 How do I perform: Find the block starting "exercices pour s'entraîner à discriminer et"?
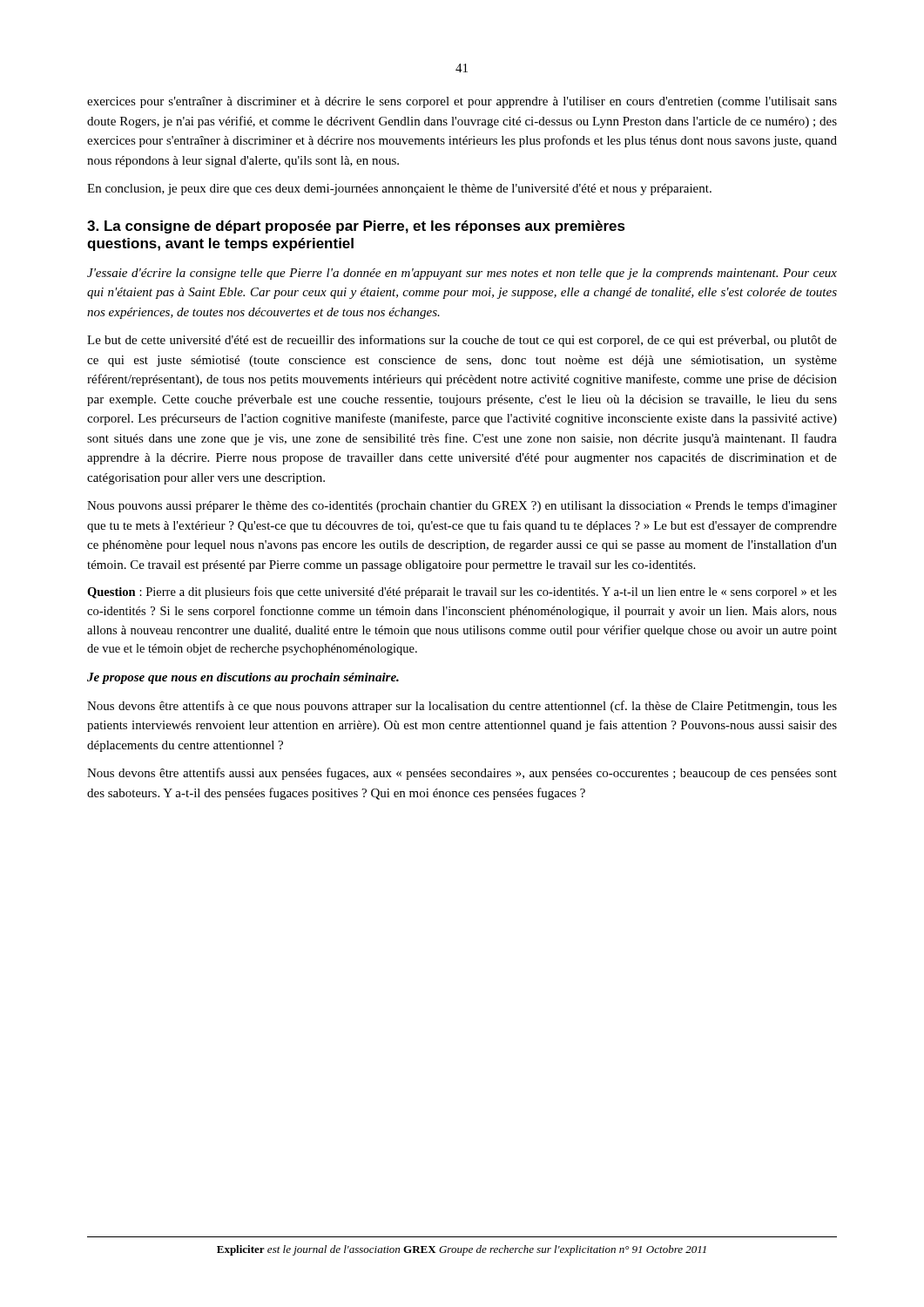pos(462,131)
